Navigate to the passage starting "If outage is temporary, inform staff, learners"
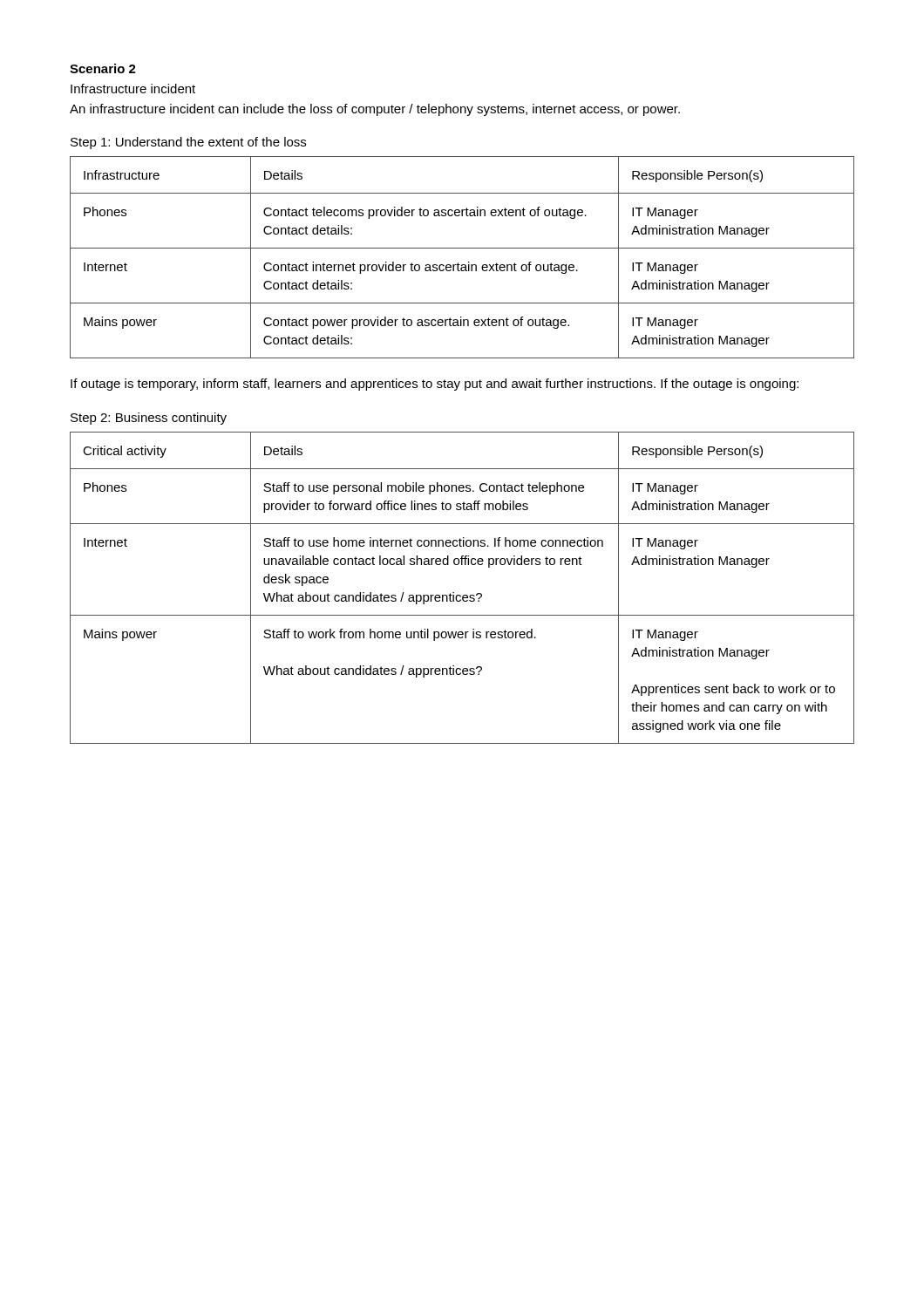Screen dimensions: 1308x924 [435, 383]
